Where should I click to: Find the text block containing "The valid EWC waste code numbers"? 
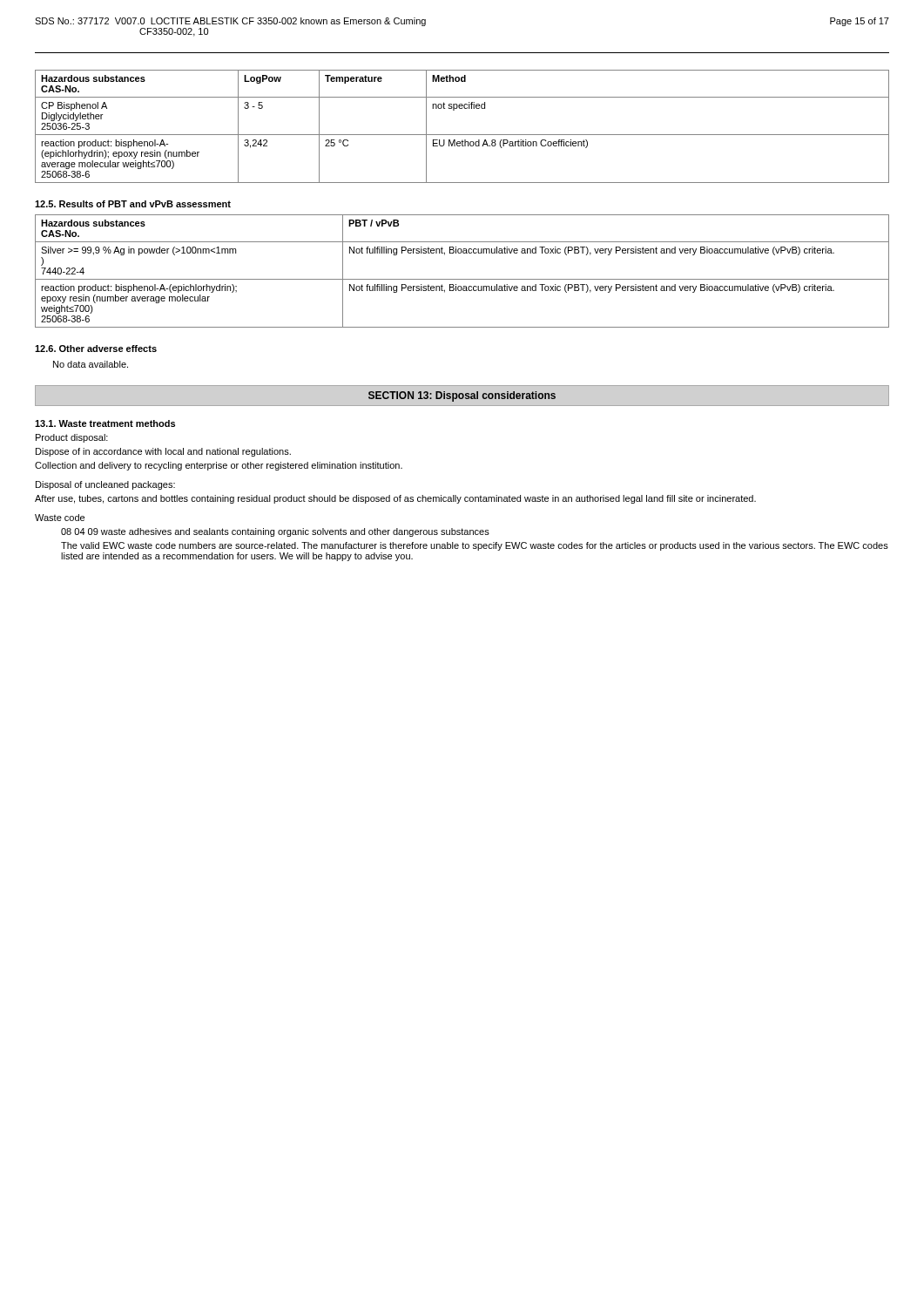(475, 551)
